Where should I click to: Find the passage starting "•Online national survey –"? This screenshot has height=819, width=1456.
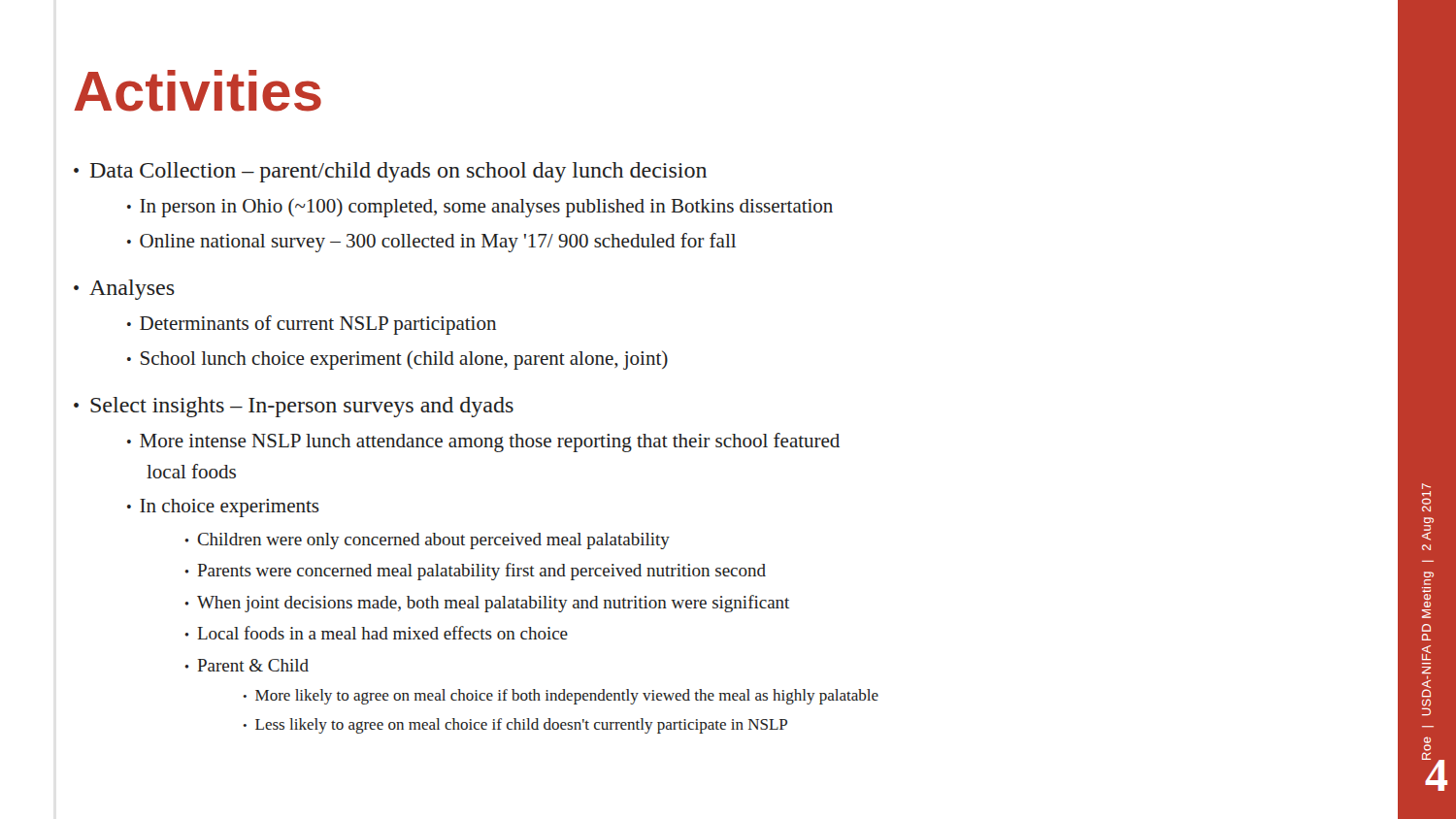(x=431, y=241)
